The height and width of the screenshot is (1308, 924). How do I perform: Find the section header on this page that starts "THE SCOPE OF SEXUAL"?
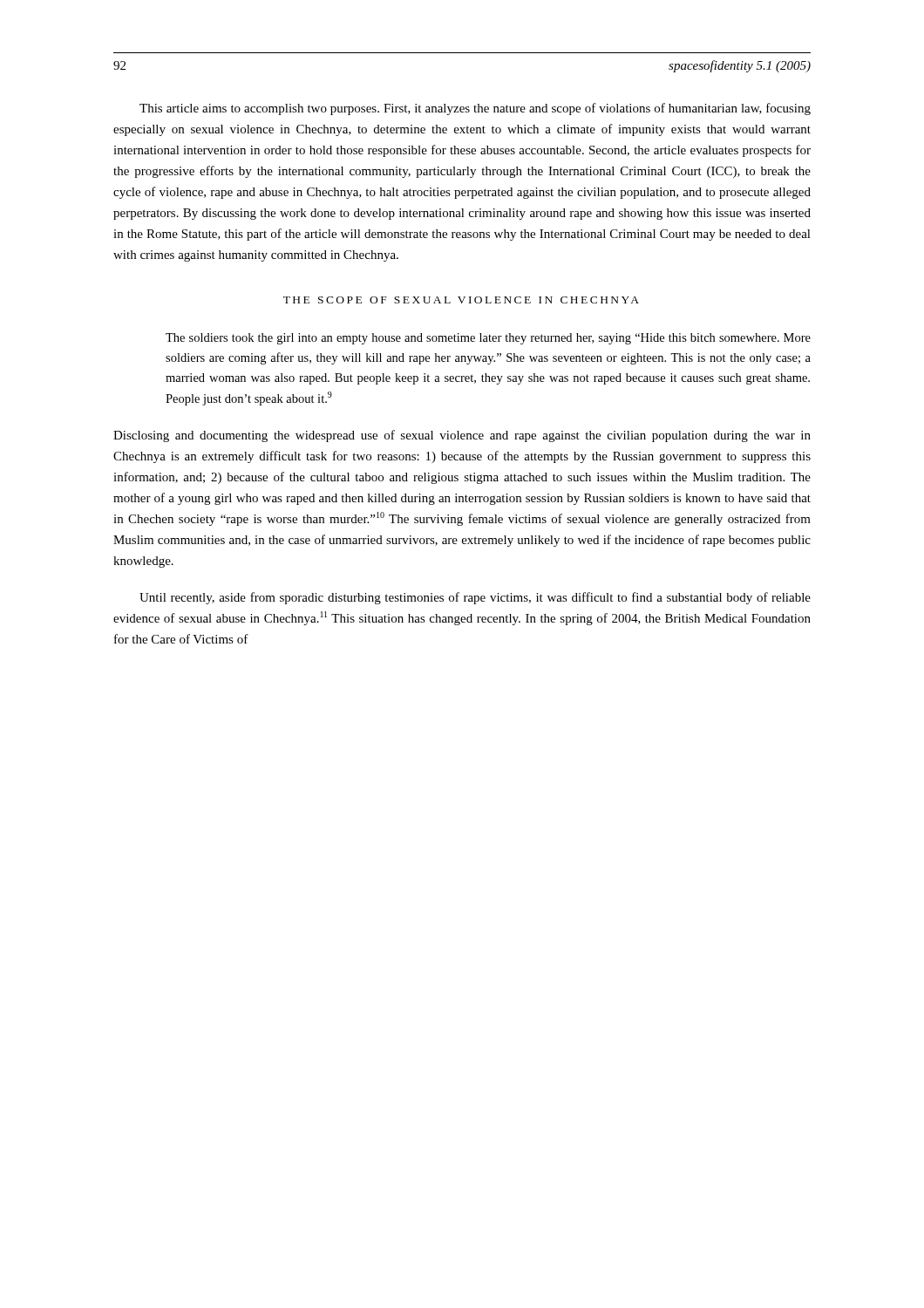click(x=462, y=300)
